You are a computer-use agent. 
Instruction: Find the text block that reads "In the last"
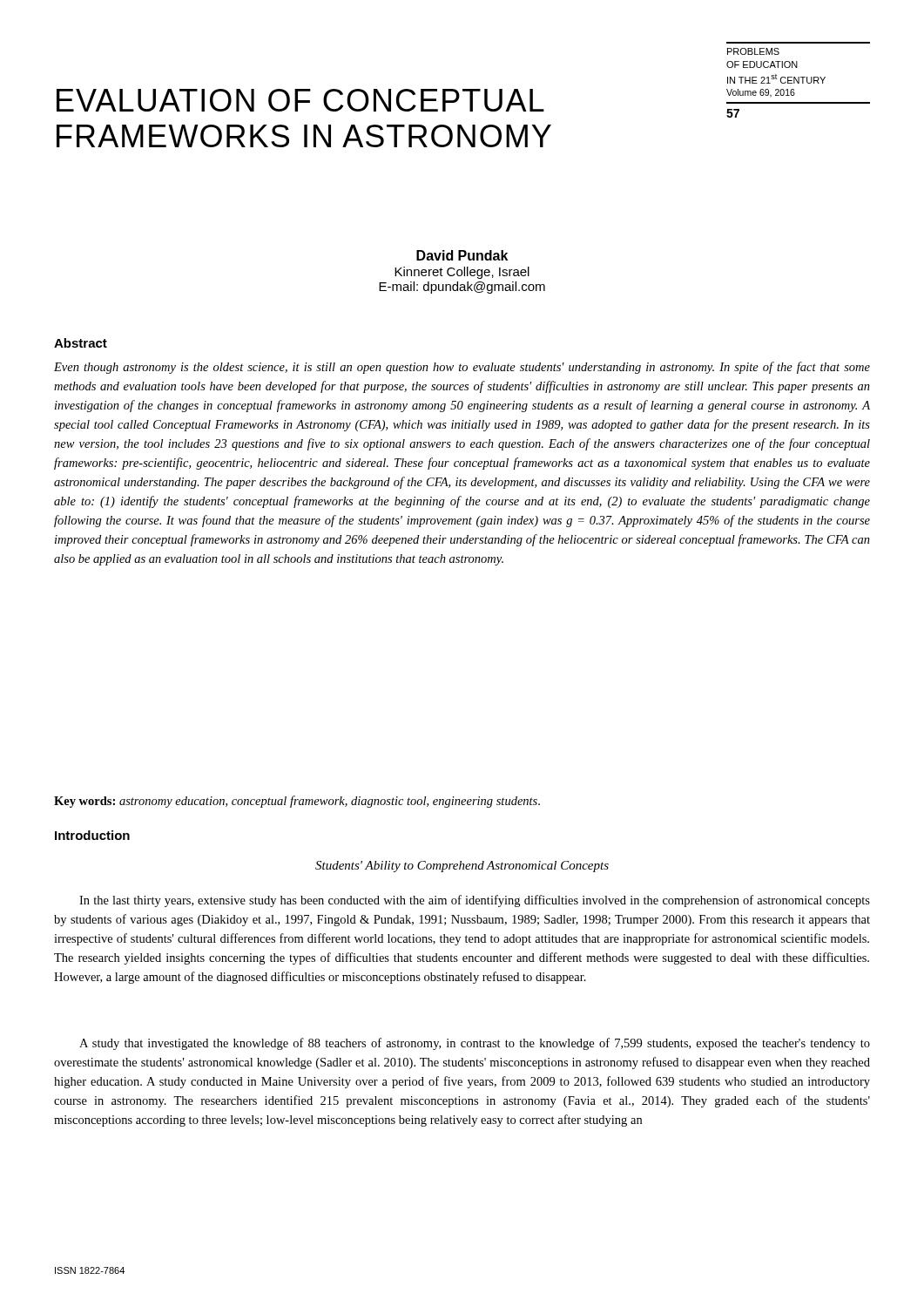[x=462, y=938]
